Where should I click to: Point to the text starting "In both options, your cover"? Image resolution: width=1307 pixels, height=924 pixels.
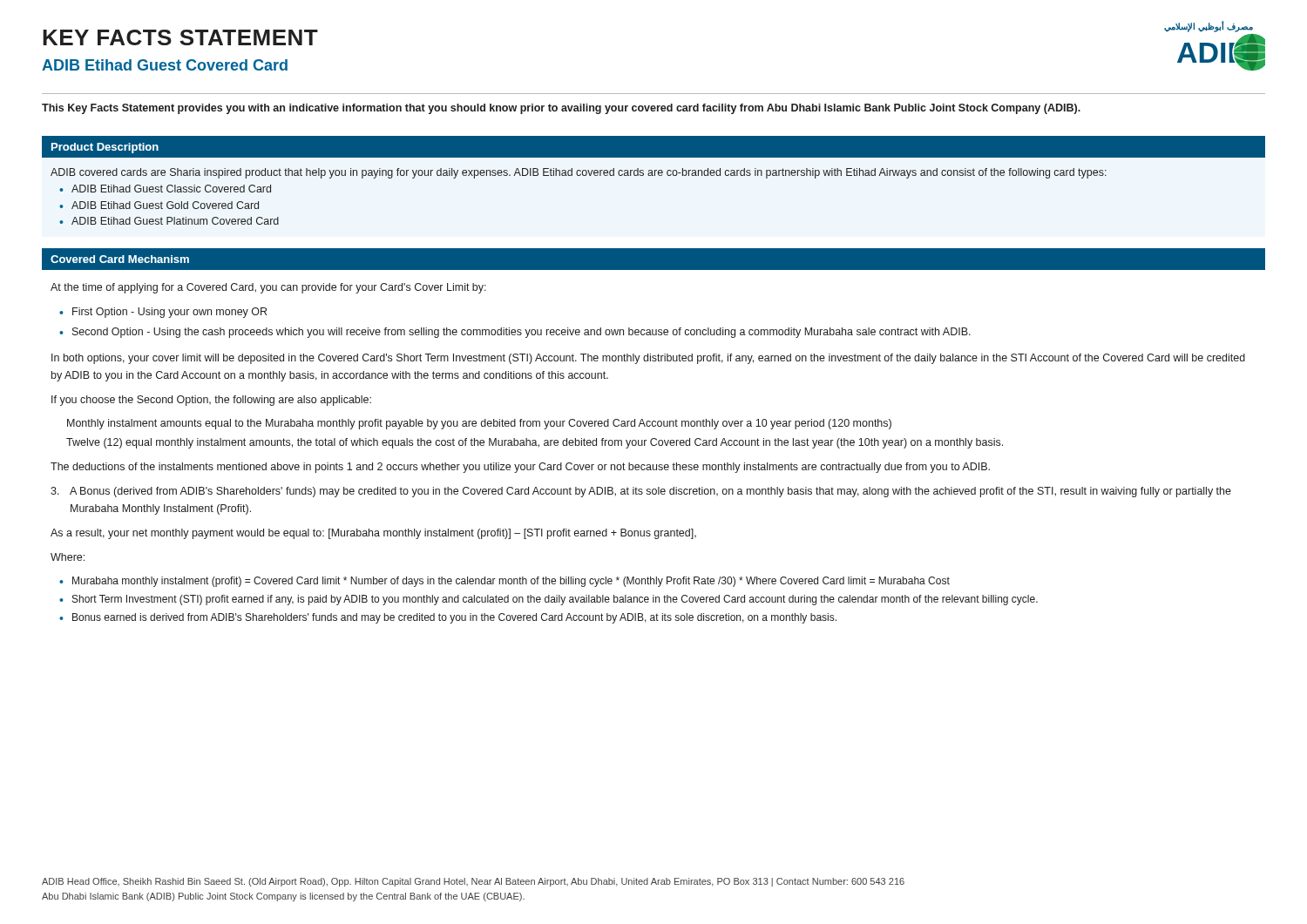point(648,367)
